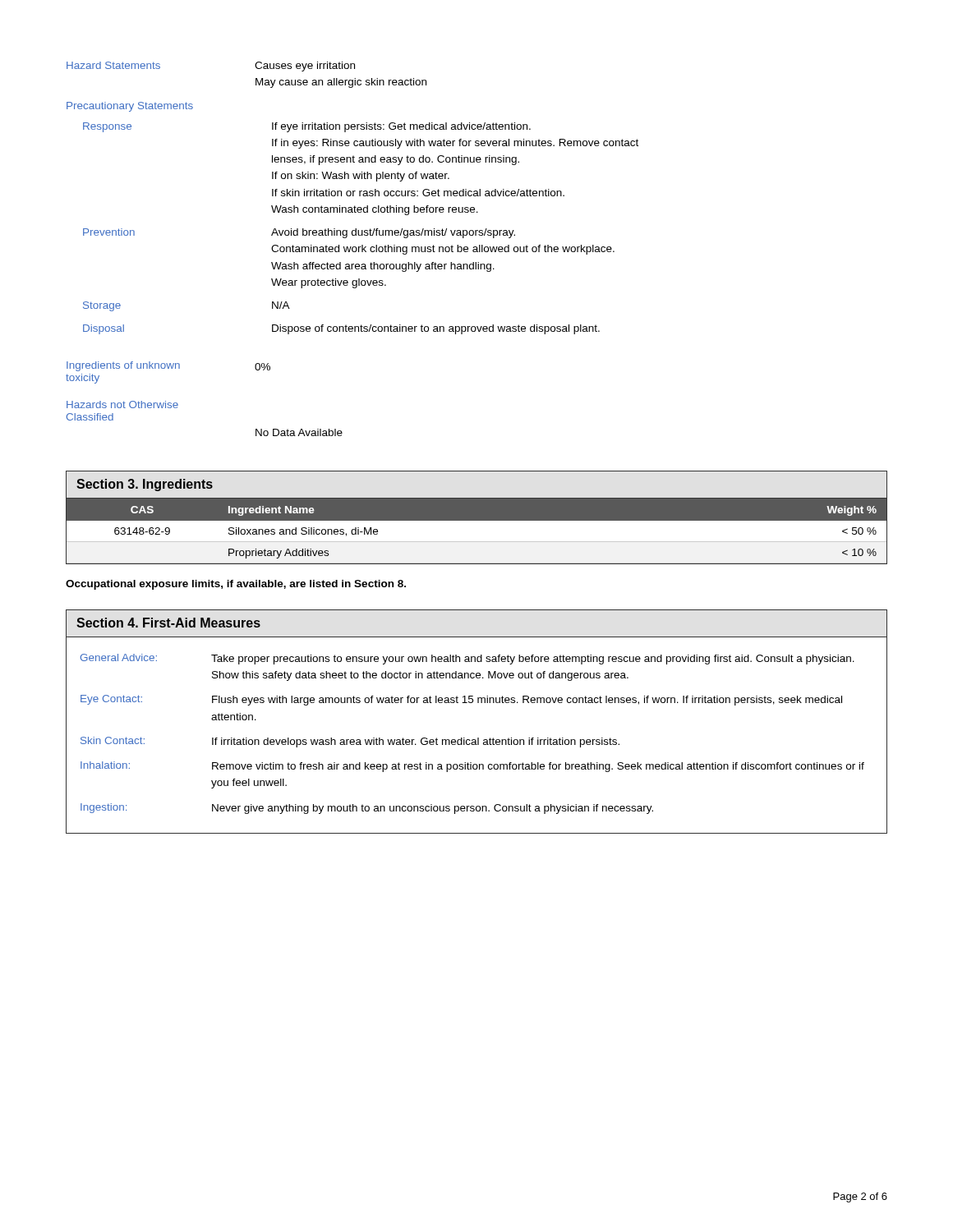Image resolution: width=953 pixels, height=1232 pixels.
Task: Click the passage that begins "Occupational exposure limits, if available,"
Action: coord(236,583)
